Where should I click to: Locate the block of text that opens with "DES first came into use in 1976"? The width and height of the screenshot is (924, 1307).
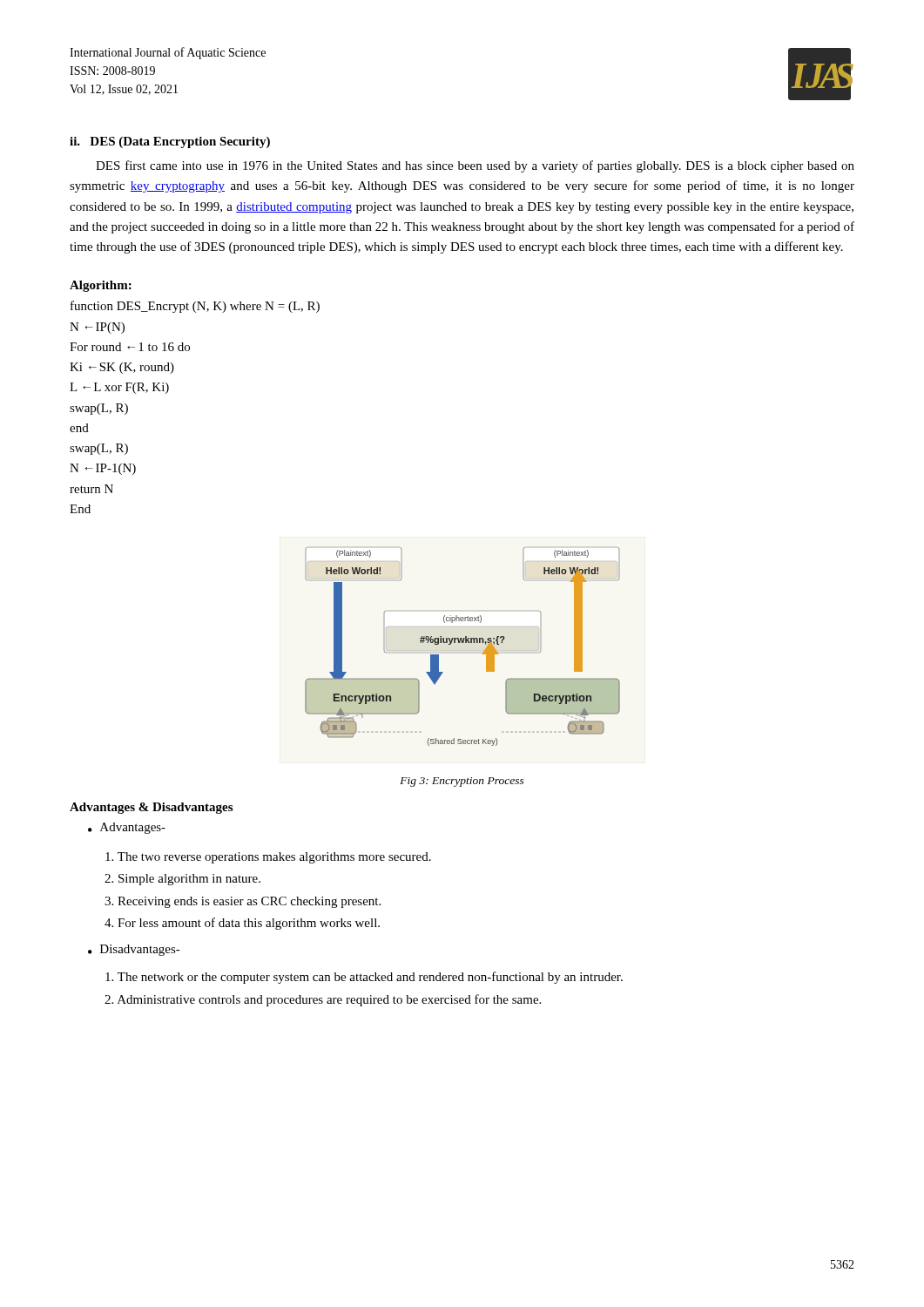click(462, 206)
